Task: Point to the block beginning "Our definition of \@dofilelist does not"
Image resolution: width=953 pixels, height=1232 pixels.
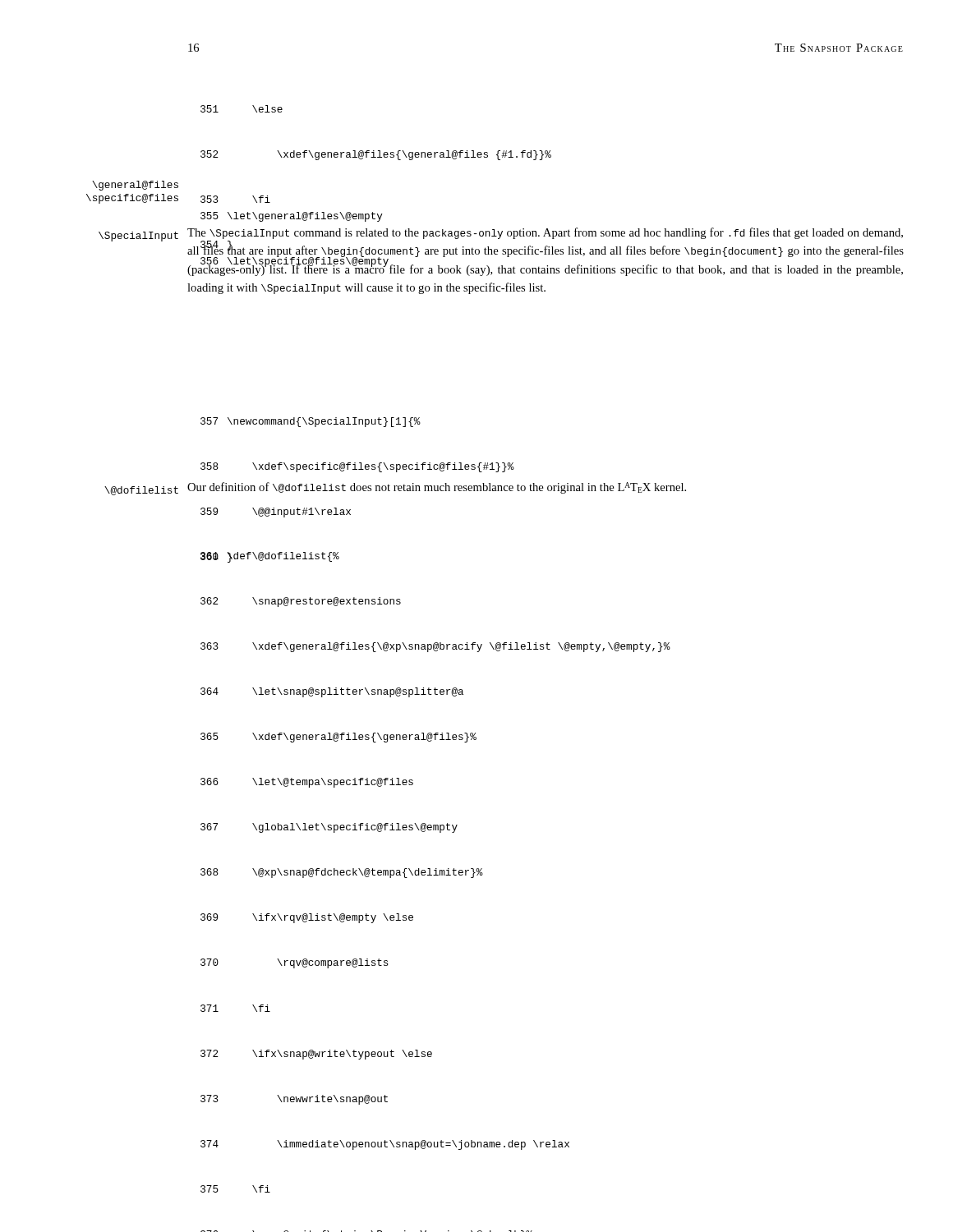Action: (x=546, y=487)
